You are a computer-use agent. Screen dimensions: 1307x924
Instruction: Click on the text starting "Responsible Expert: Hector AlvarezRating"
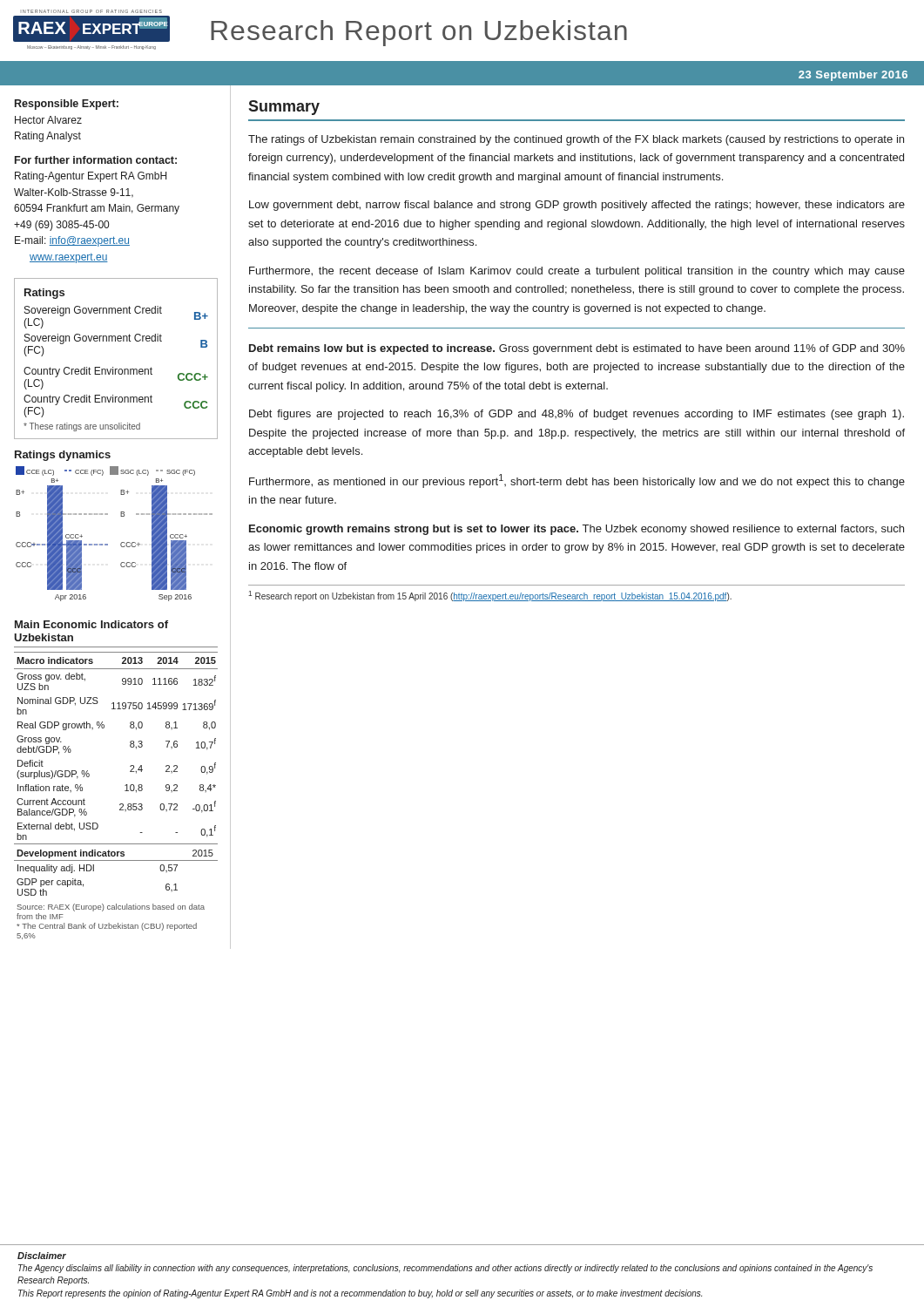tap(67, 105)
